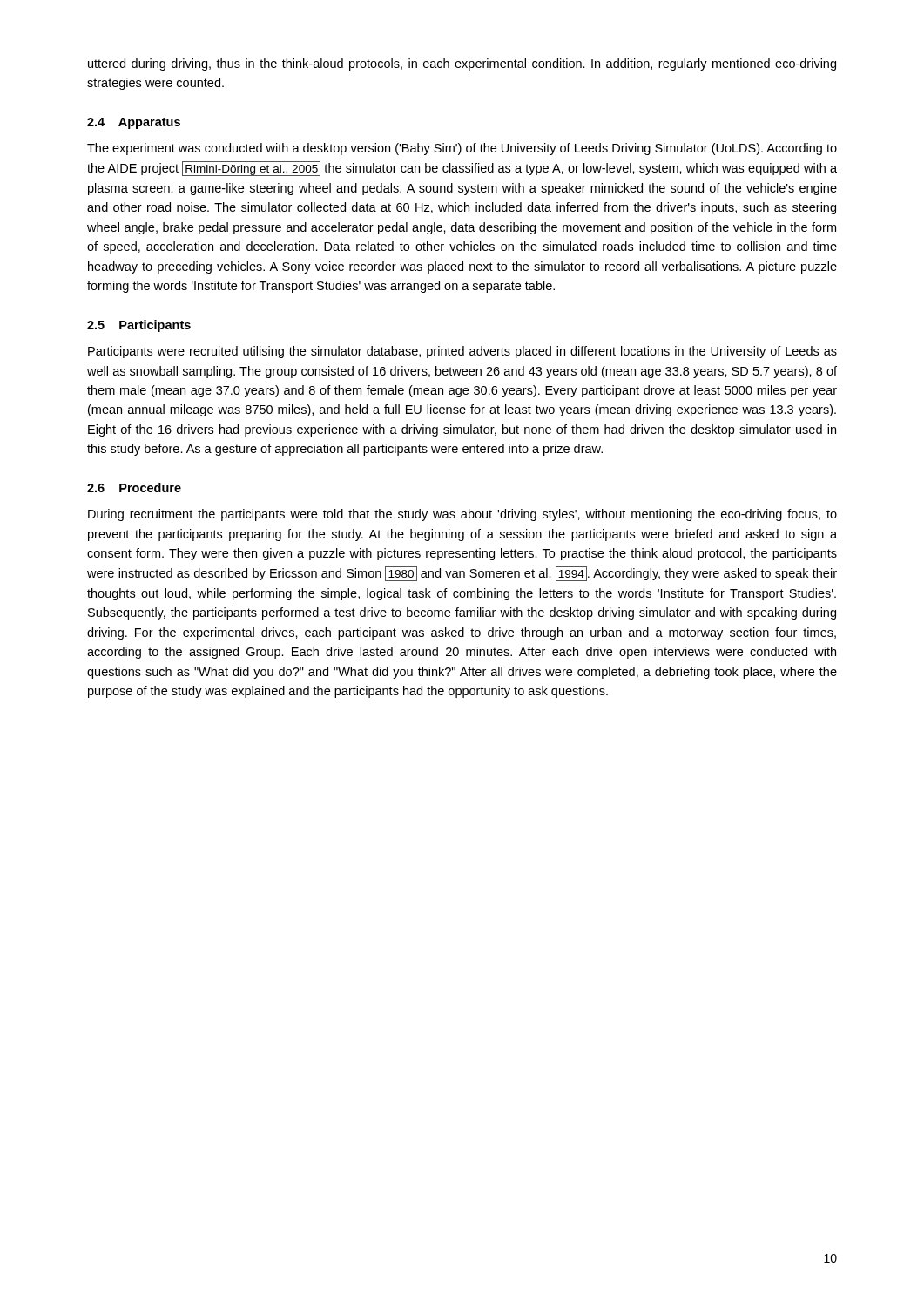
Task: Navigate to the text block starting "The experiment was conducted"
Action: (x=462, y=217)
